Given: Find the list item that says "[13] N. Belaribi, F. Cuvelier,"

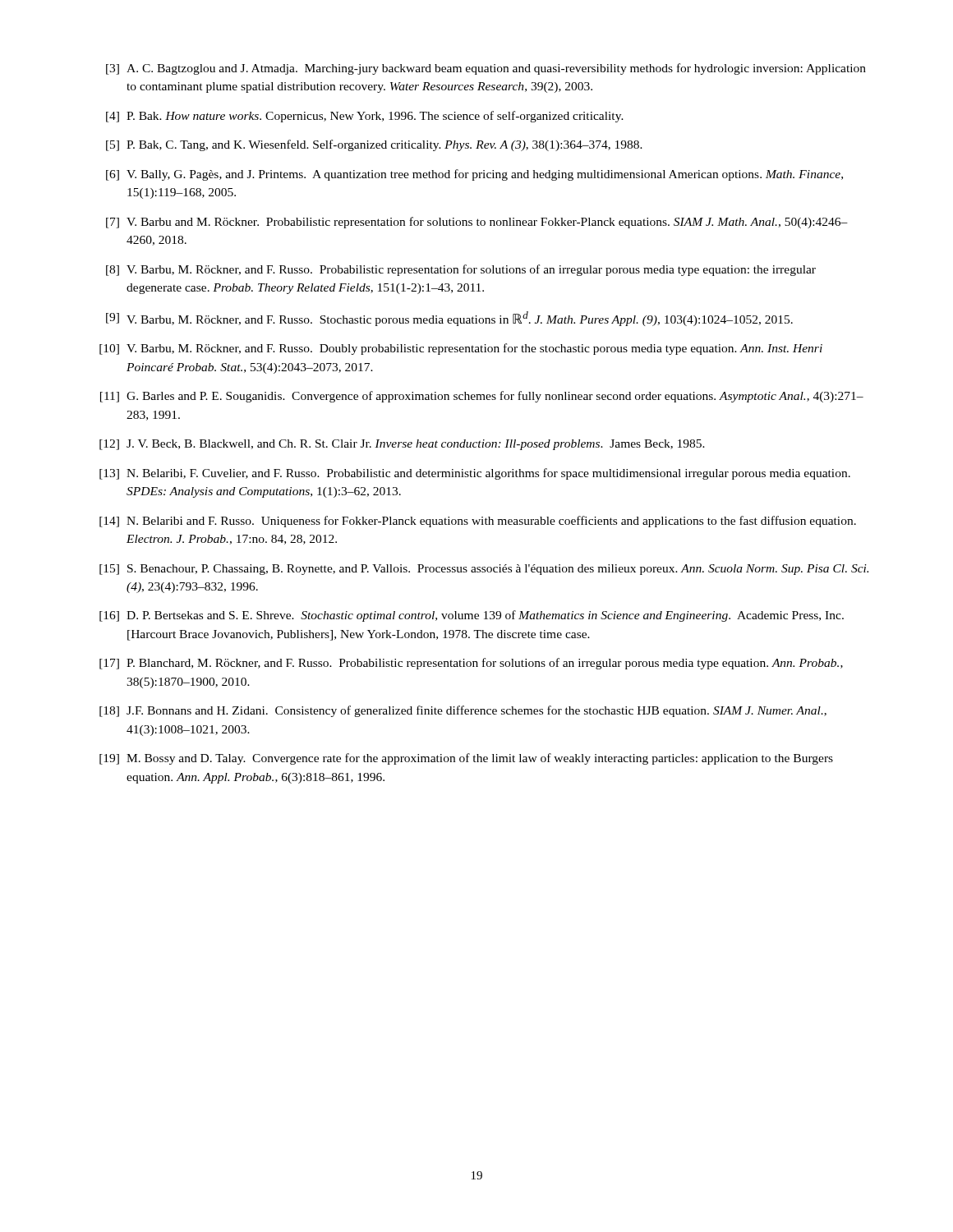Looking at the screenshot, I should click(x=476, y=482).
